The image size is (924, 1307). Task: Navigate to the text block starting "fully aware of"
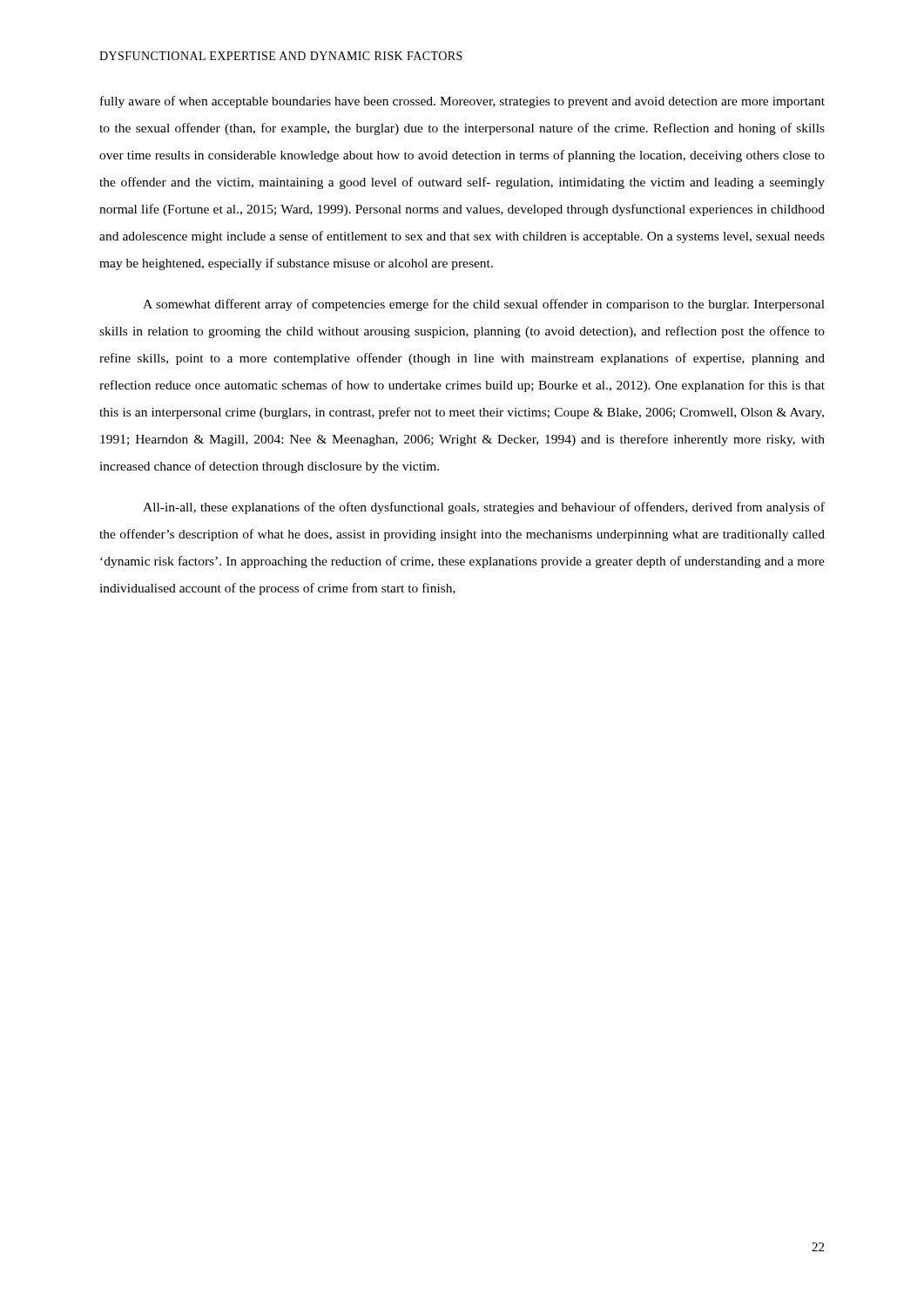click(462, 182)
